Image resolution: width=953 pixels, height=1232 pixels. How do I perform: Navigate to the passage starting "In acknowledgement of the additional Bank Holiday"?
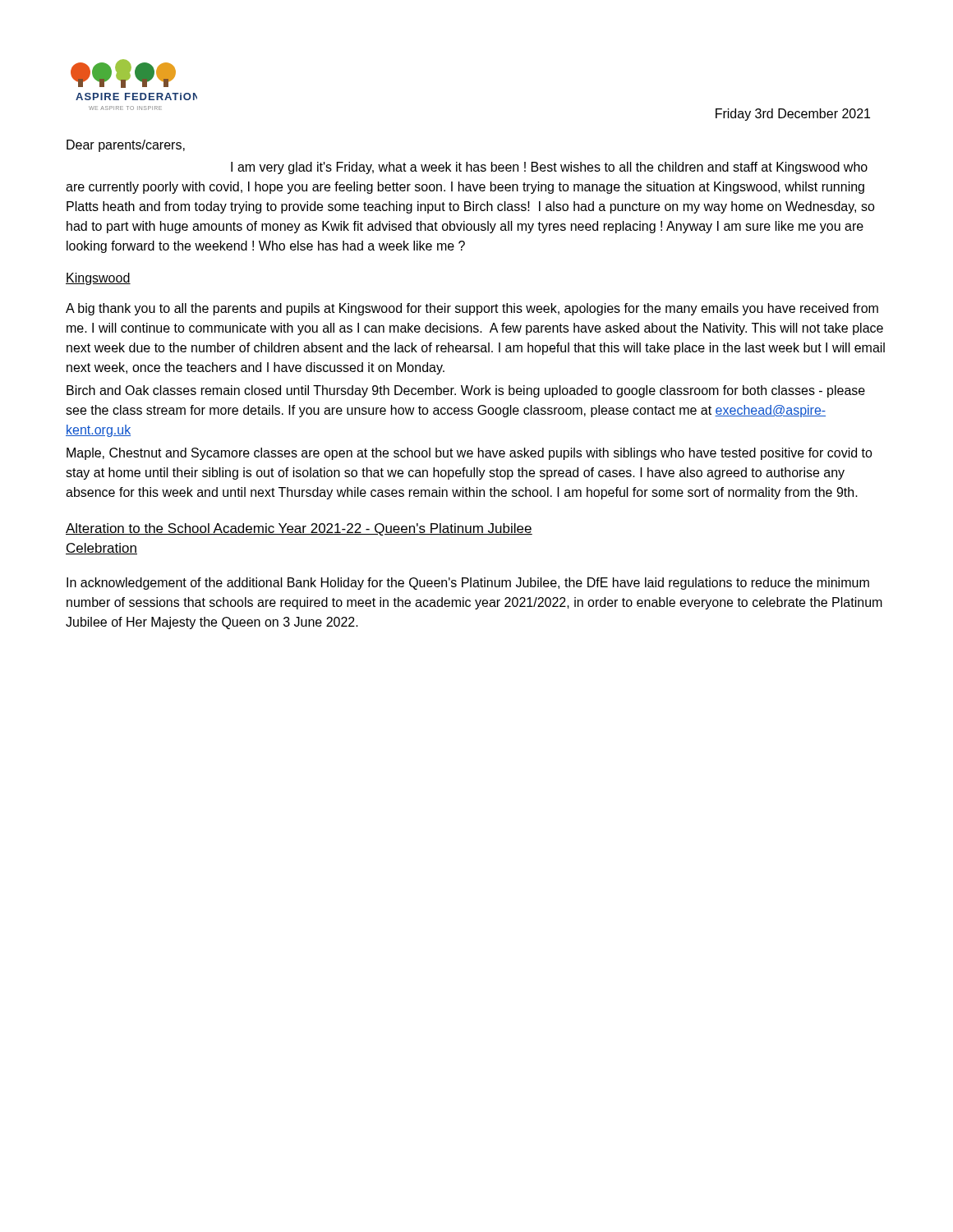474,602
